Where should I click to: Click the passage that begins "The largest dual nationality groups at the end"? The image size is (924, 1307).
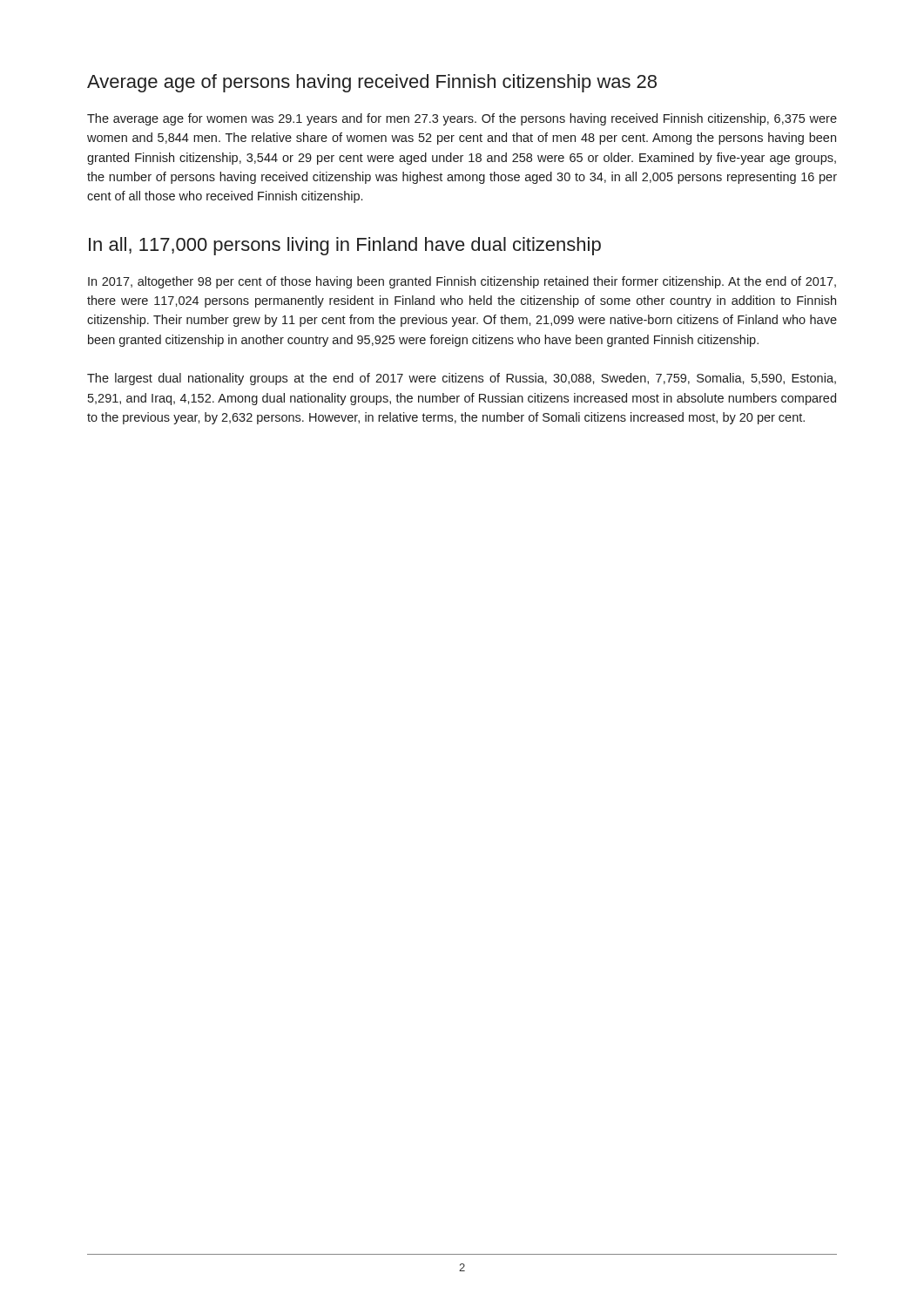462,398
